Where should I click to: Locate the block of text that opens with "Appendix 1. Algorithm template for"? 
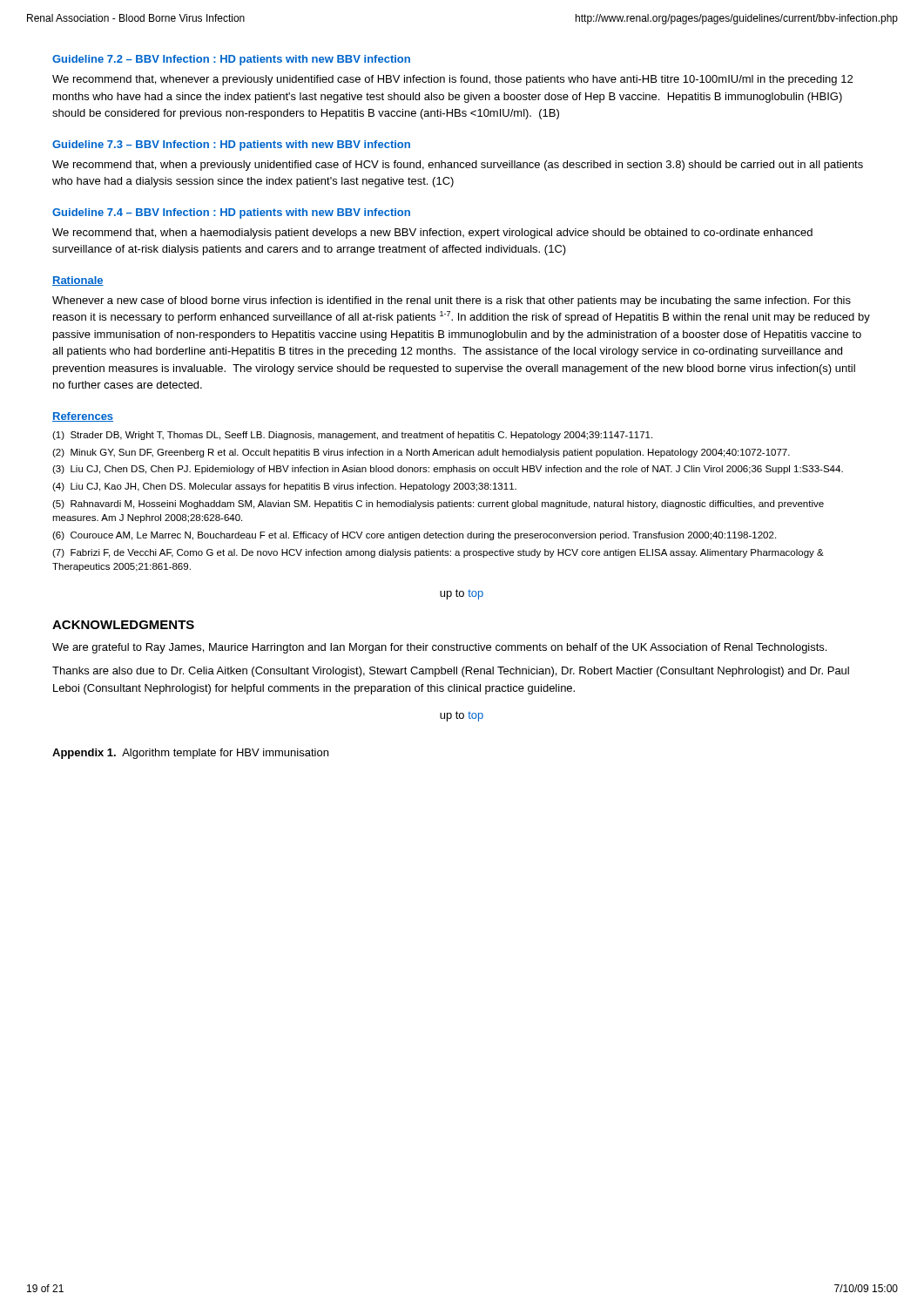click(x=191, y=753)
